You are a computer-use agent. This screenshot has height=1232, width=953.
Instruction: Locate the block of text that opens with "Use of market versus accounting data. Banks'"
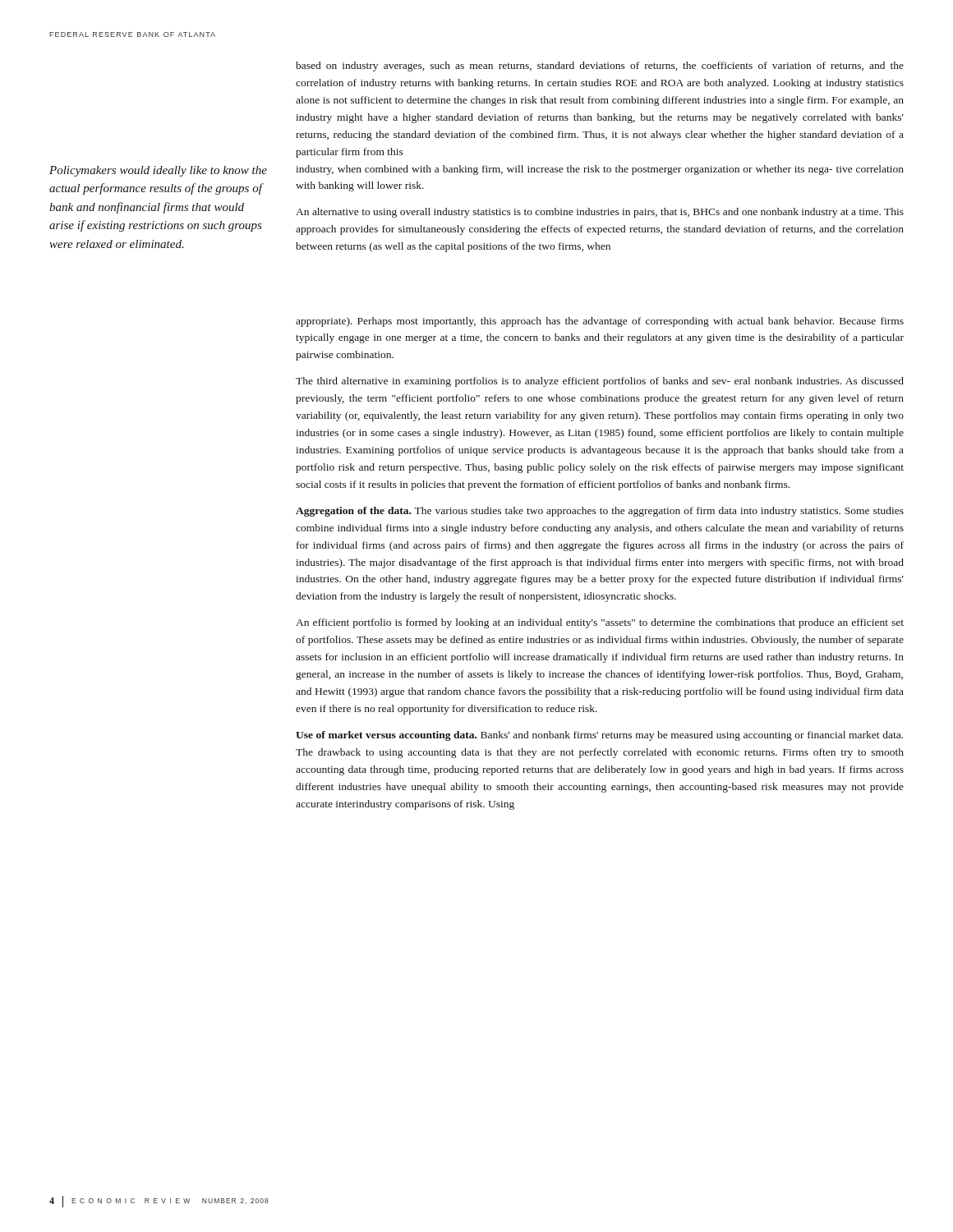coord(600,770)
